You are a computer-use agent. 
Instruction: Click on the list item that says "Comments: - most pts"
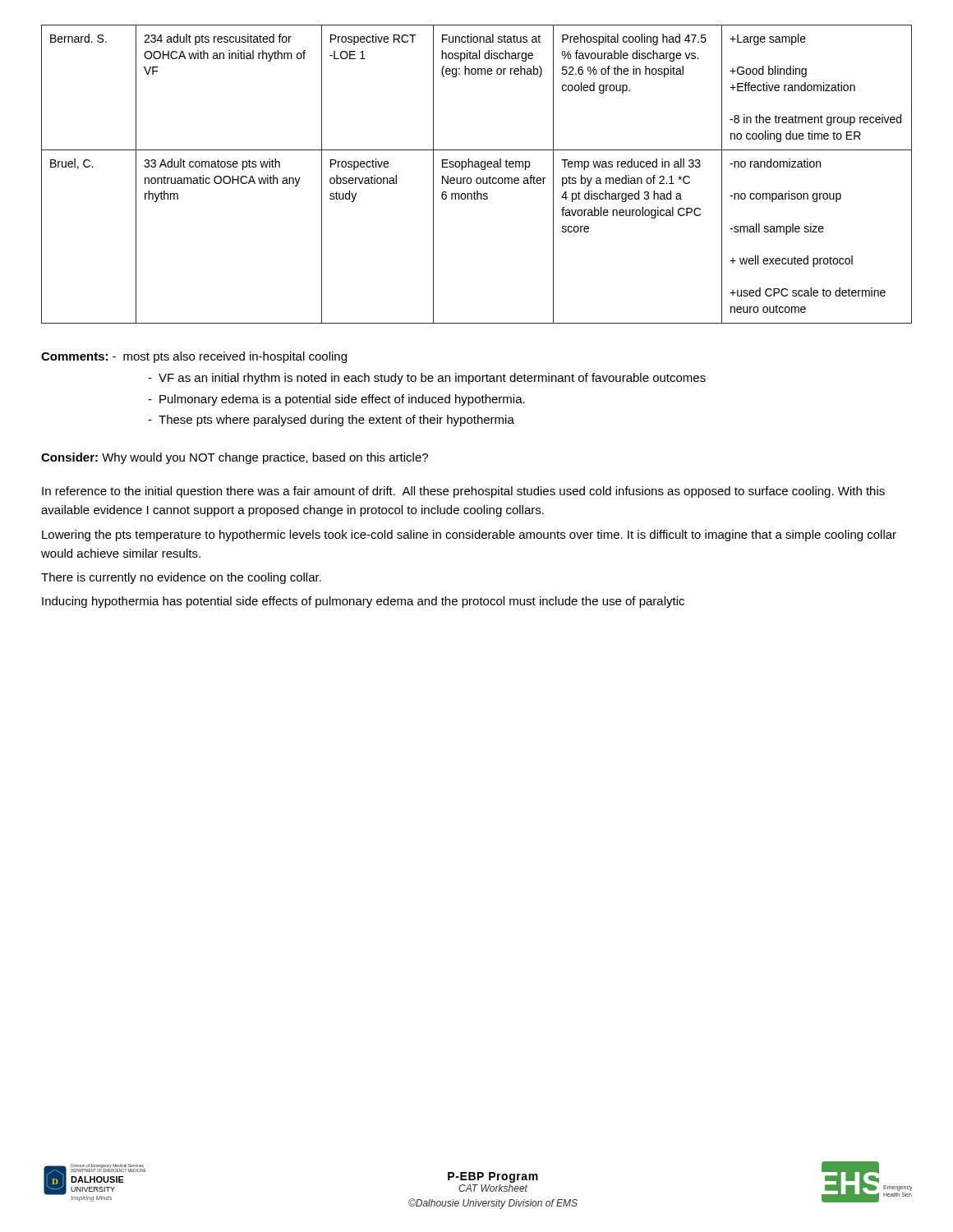coord(194,356)
